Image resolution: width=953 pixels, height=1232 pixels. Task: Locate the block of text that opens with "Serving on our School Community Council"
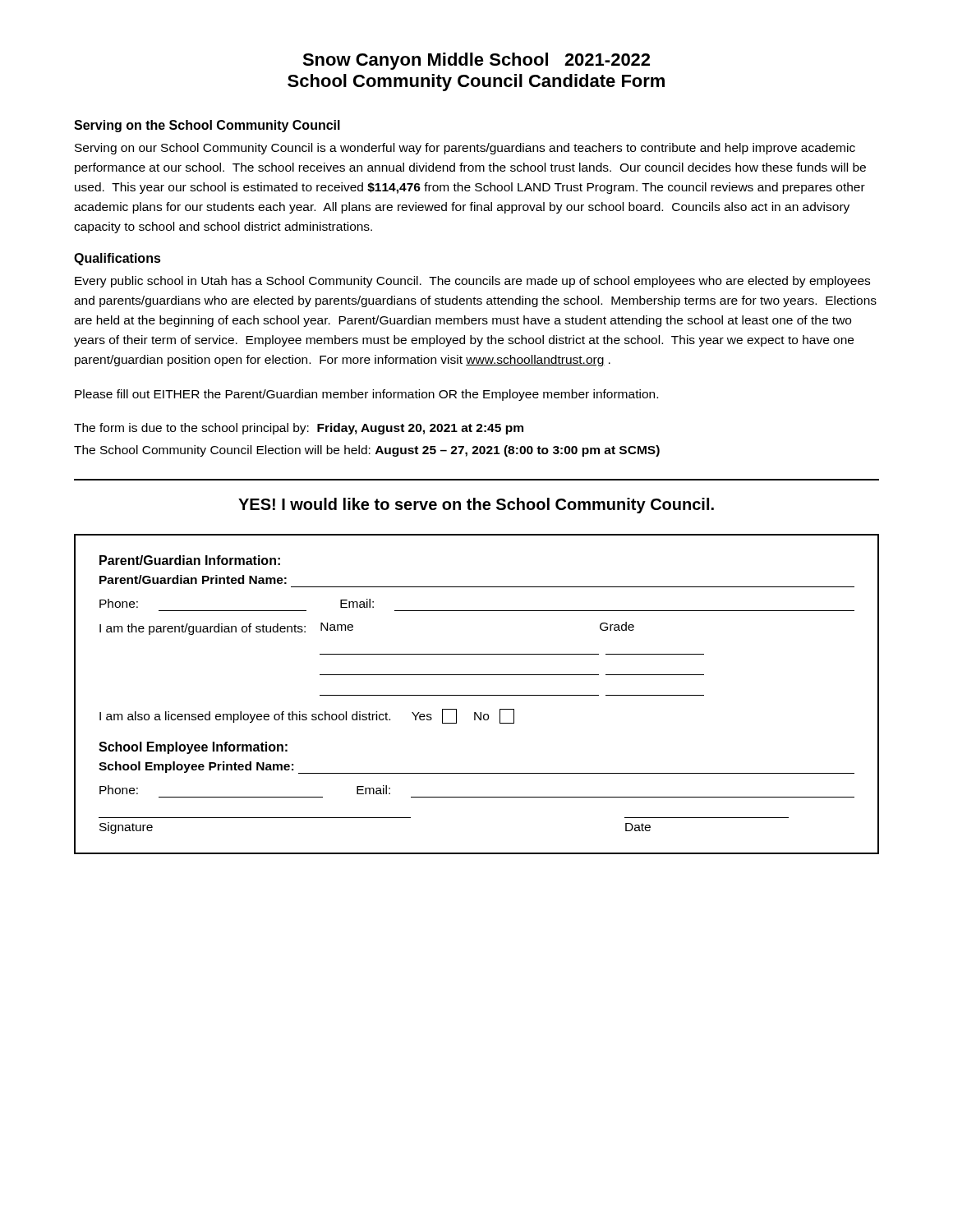pyautogui.click(x=470, y=187)
